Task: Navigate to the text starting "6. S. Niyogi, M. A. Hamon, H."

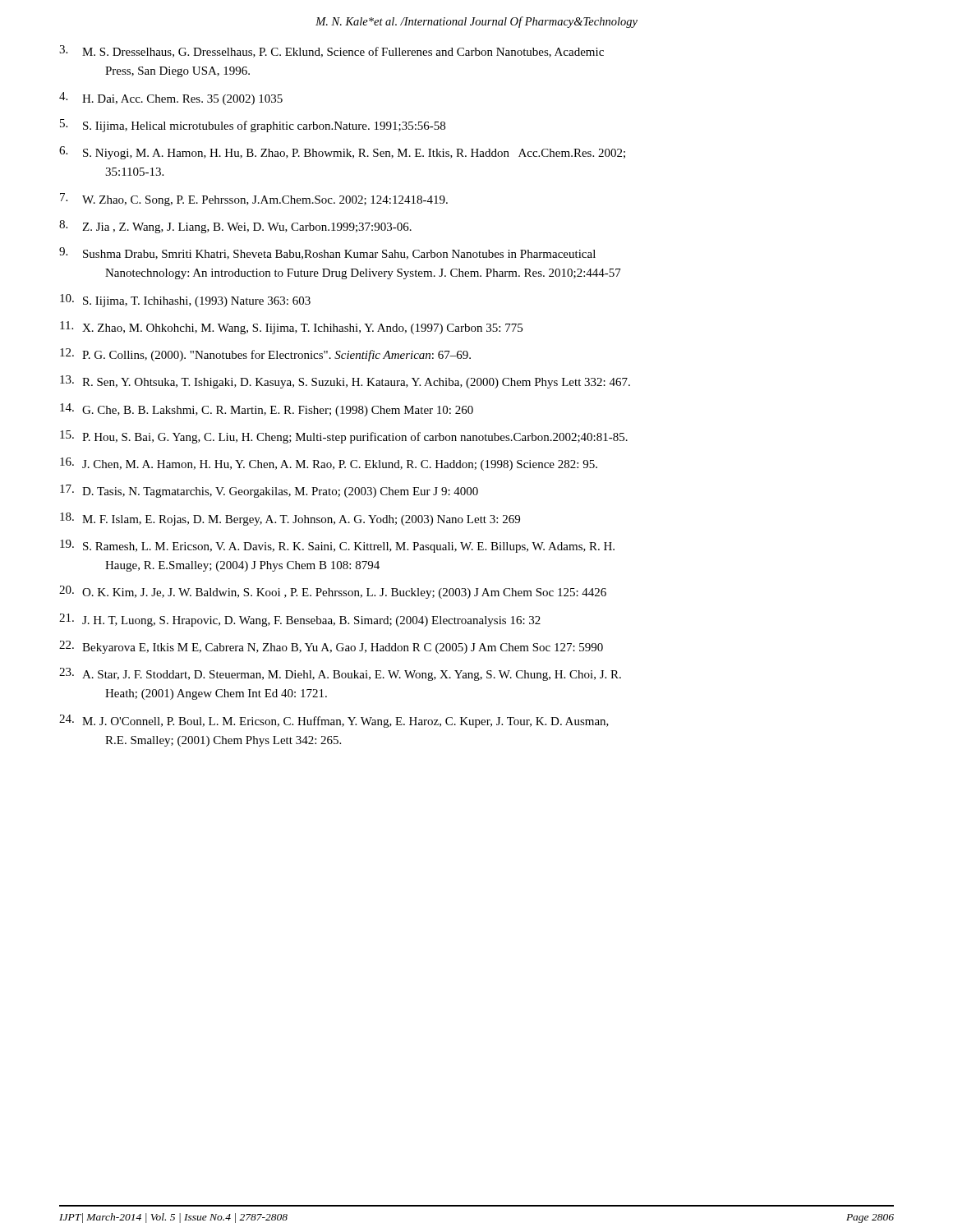Action: pos(476,163)
